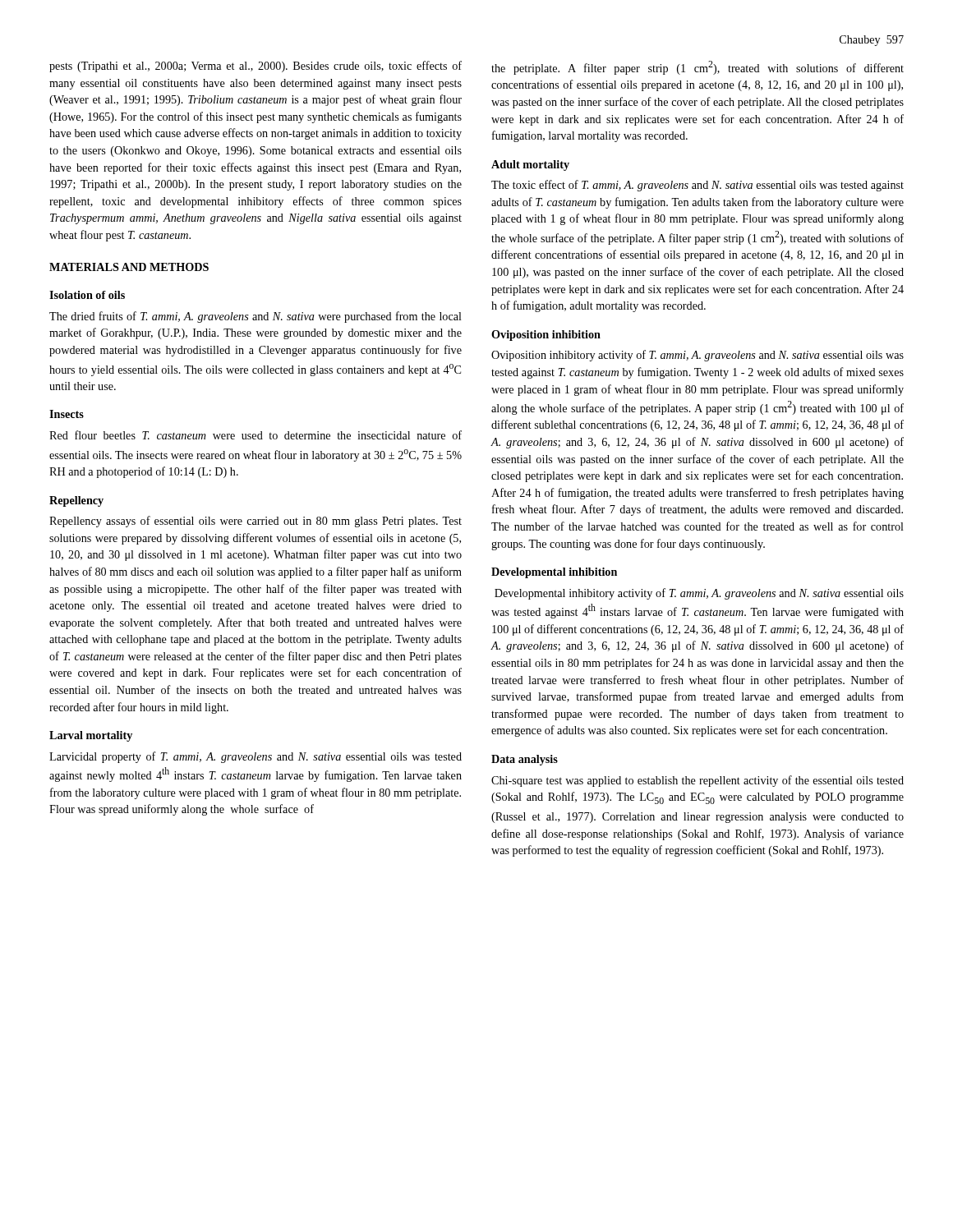Select the text block starting "Adult mortality"
This screenshot has width=953, height=1232.
pos(530,164)
